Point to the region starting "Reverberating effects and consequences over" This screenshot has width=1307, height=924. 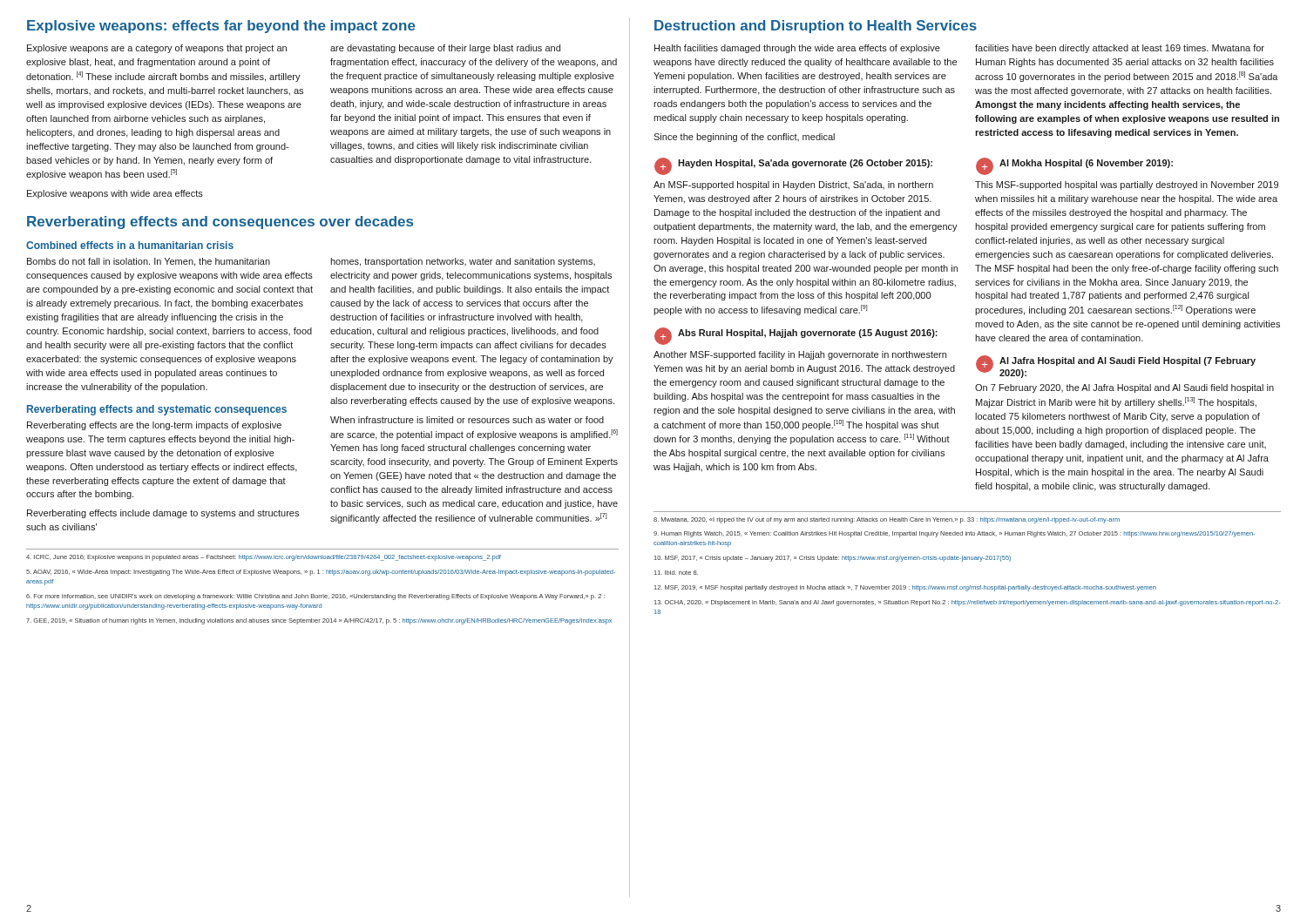(322, 222)
